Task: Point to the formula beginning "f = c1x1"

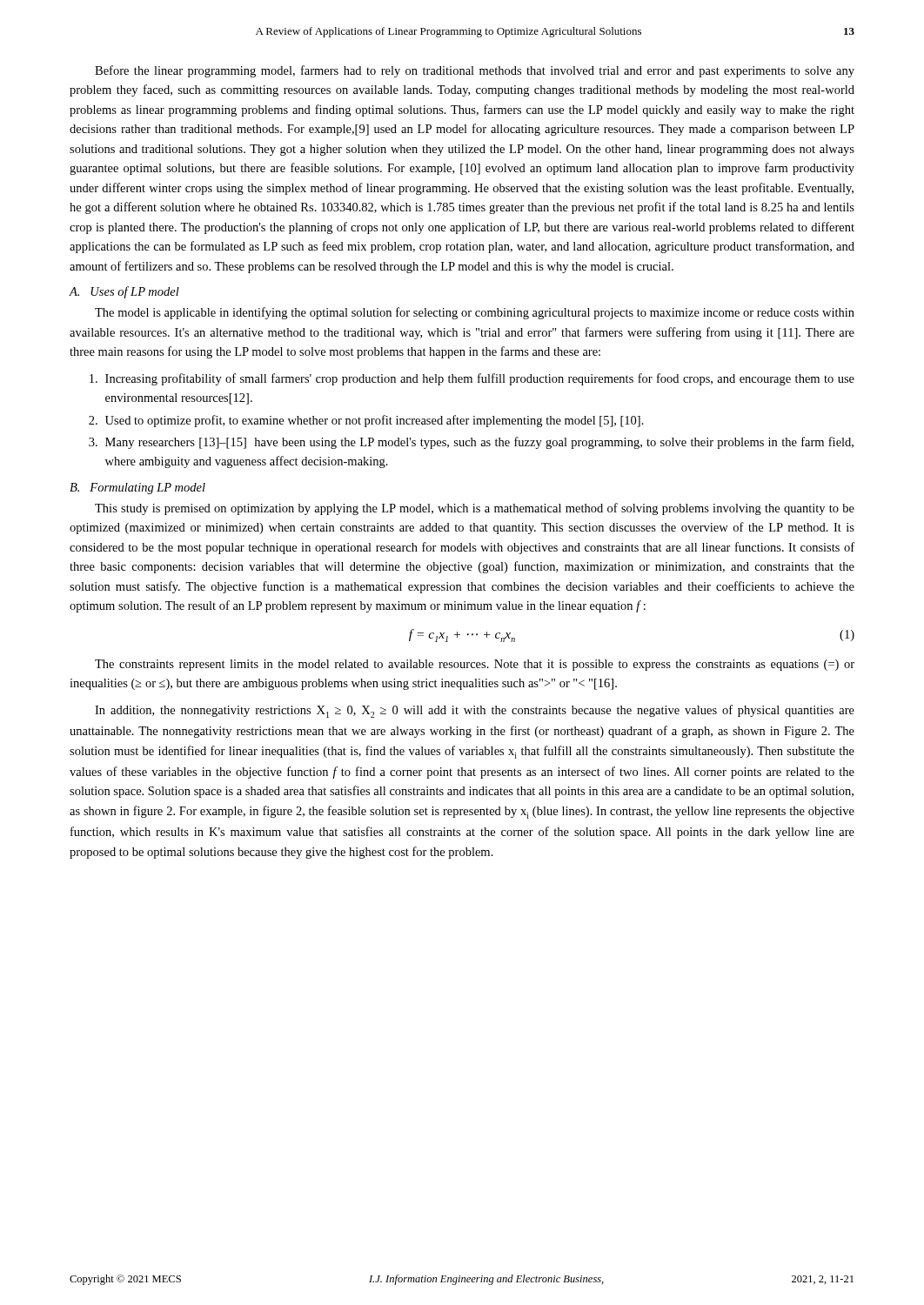Action: tap(436, 636)
